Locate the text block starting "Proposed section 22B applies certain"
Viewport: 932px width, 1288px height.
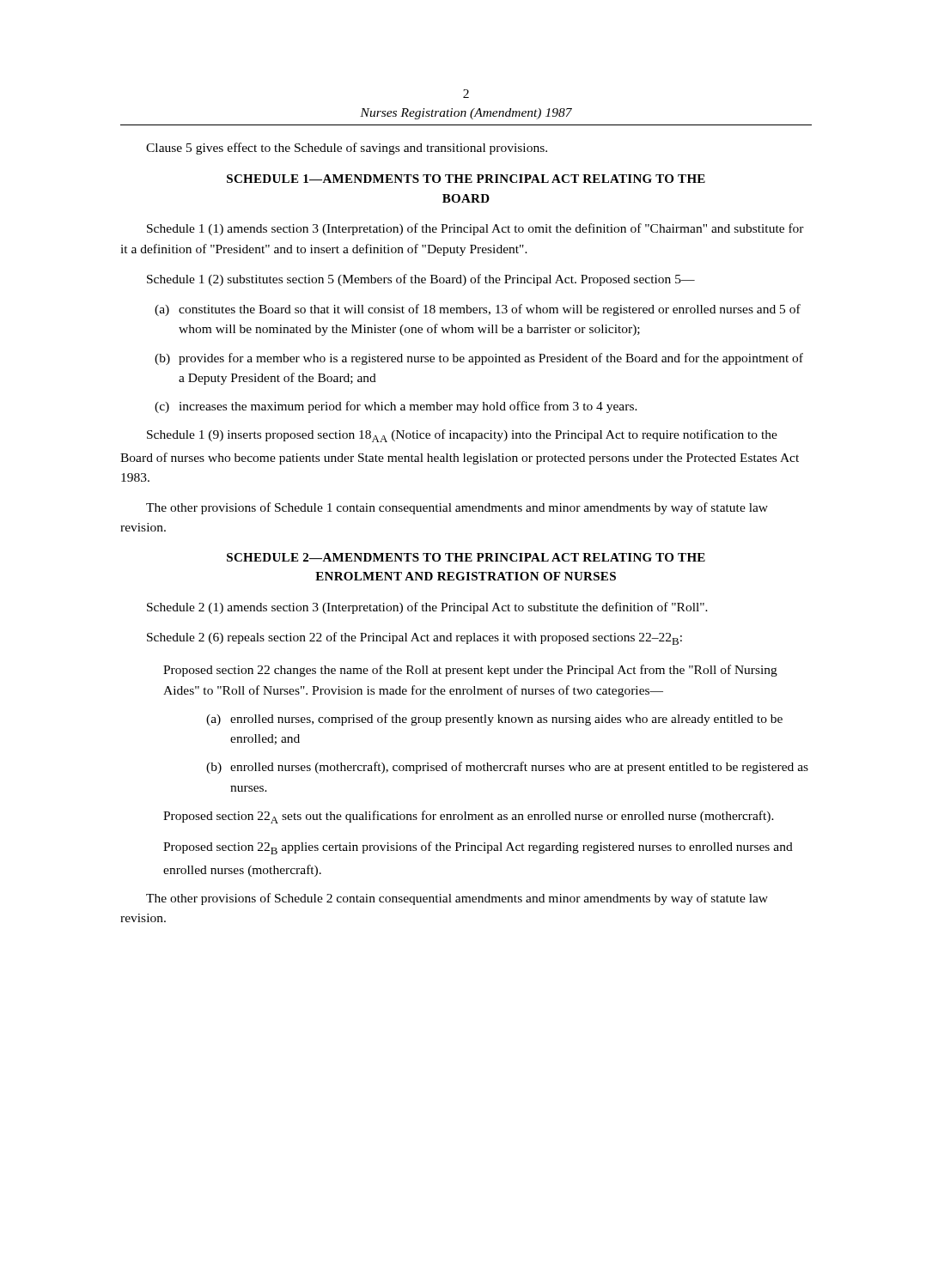(478, 858)
